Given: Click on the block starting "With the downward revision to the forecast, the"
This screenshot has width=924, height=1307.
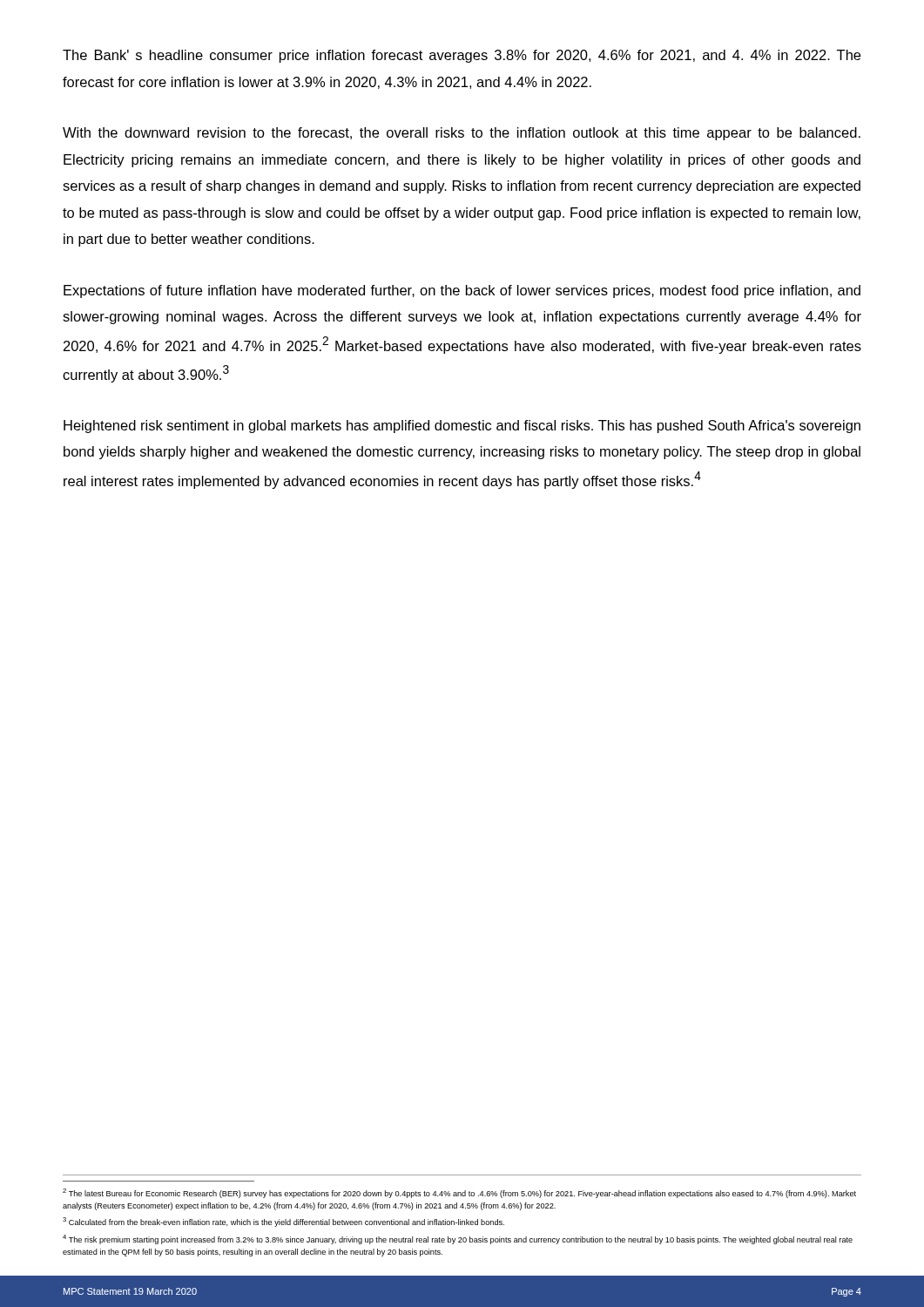Looking at the screenshot, I should click(462, 186).
